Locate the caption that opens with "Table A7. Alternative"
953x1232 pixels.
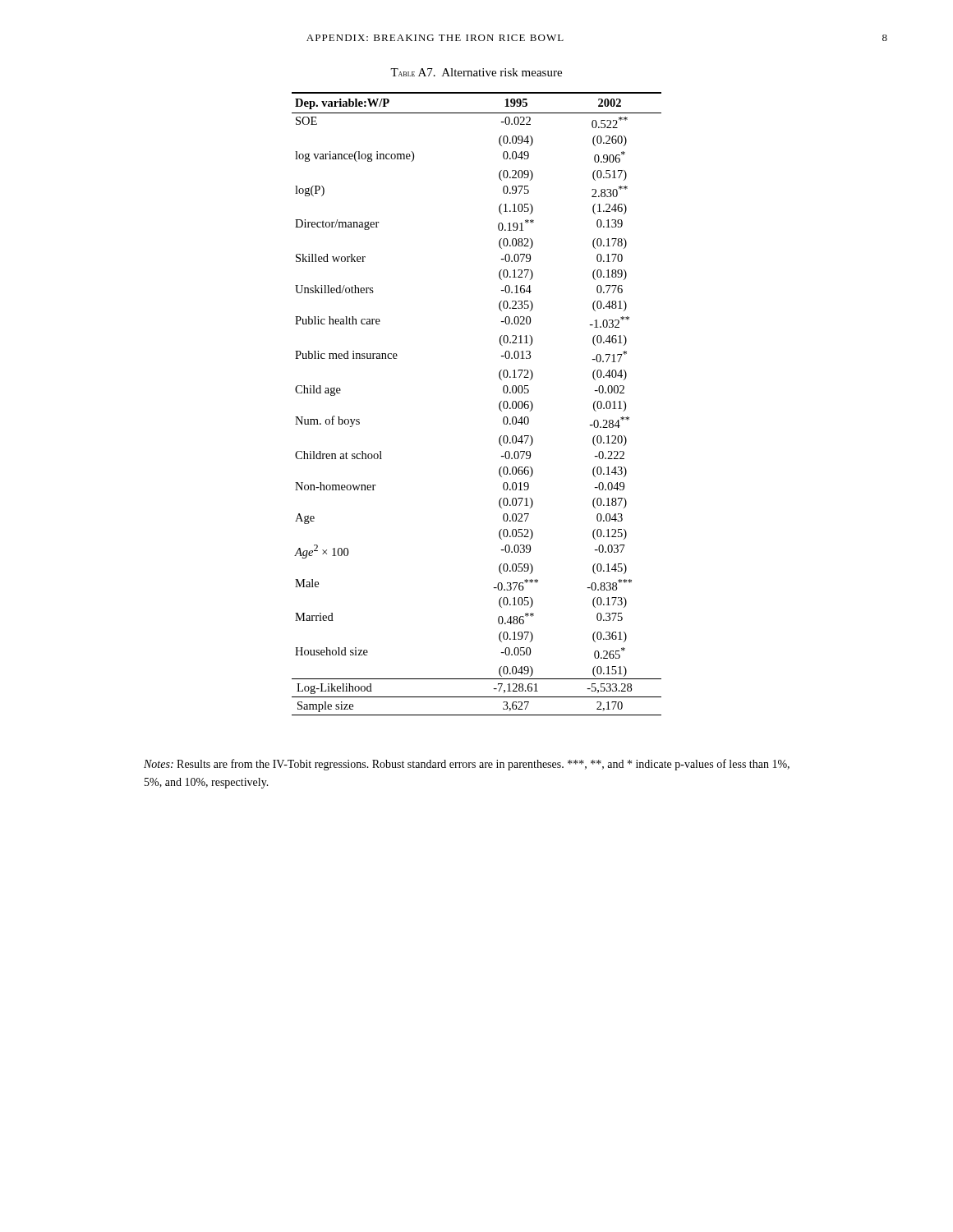point(476,72)
